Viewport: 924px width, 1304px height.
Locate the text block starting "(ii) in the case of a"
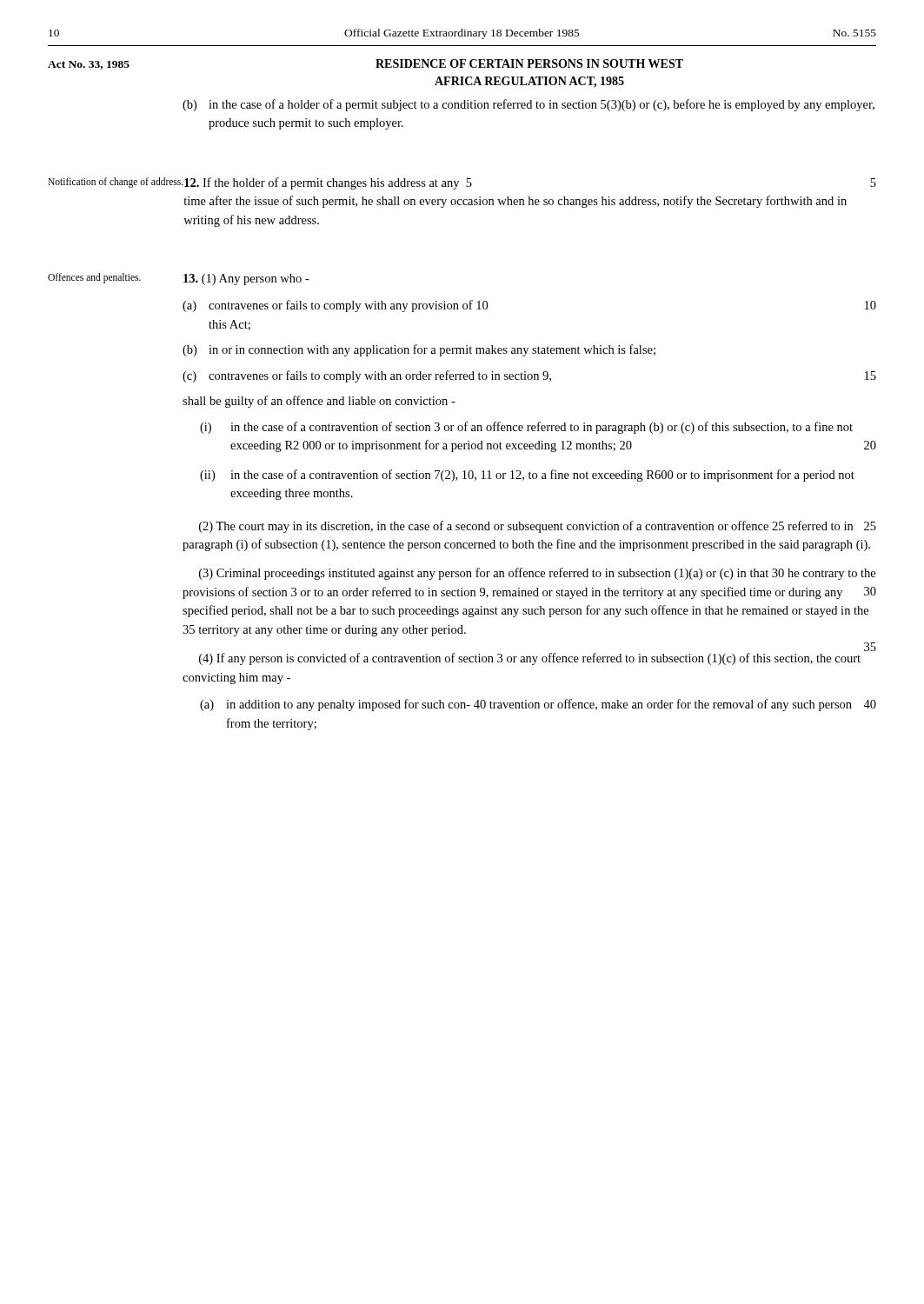[x=538, y=484]
